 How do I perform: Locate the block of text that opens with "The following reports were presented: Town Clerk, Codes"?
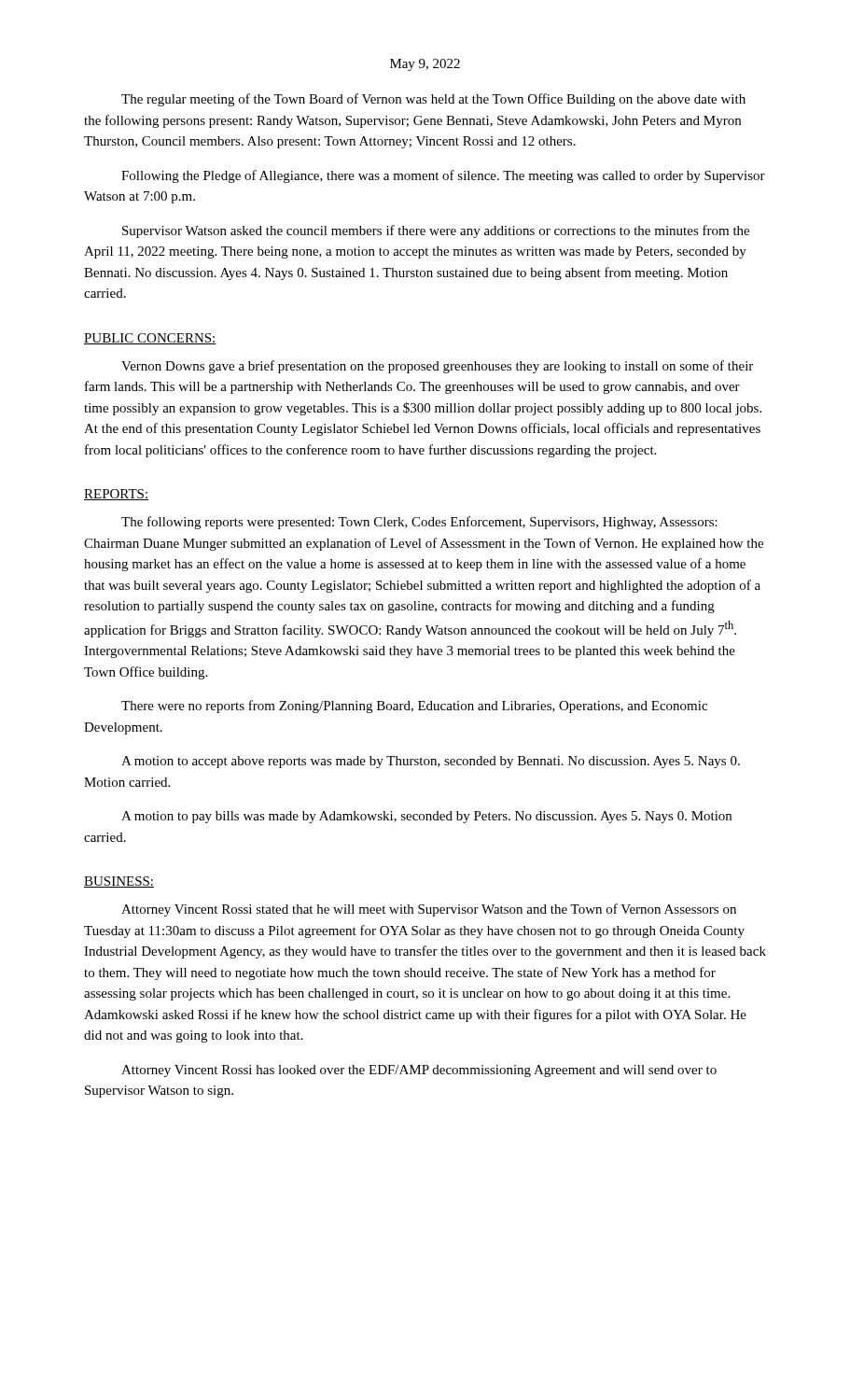[424, 597]
